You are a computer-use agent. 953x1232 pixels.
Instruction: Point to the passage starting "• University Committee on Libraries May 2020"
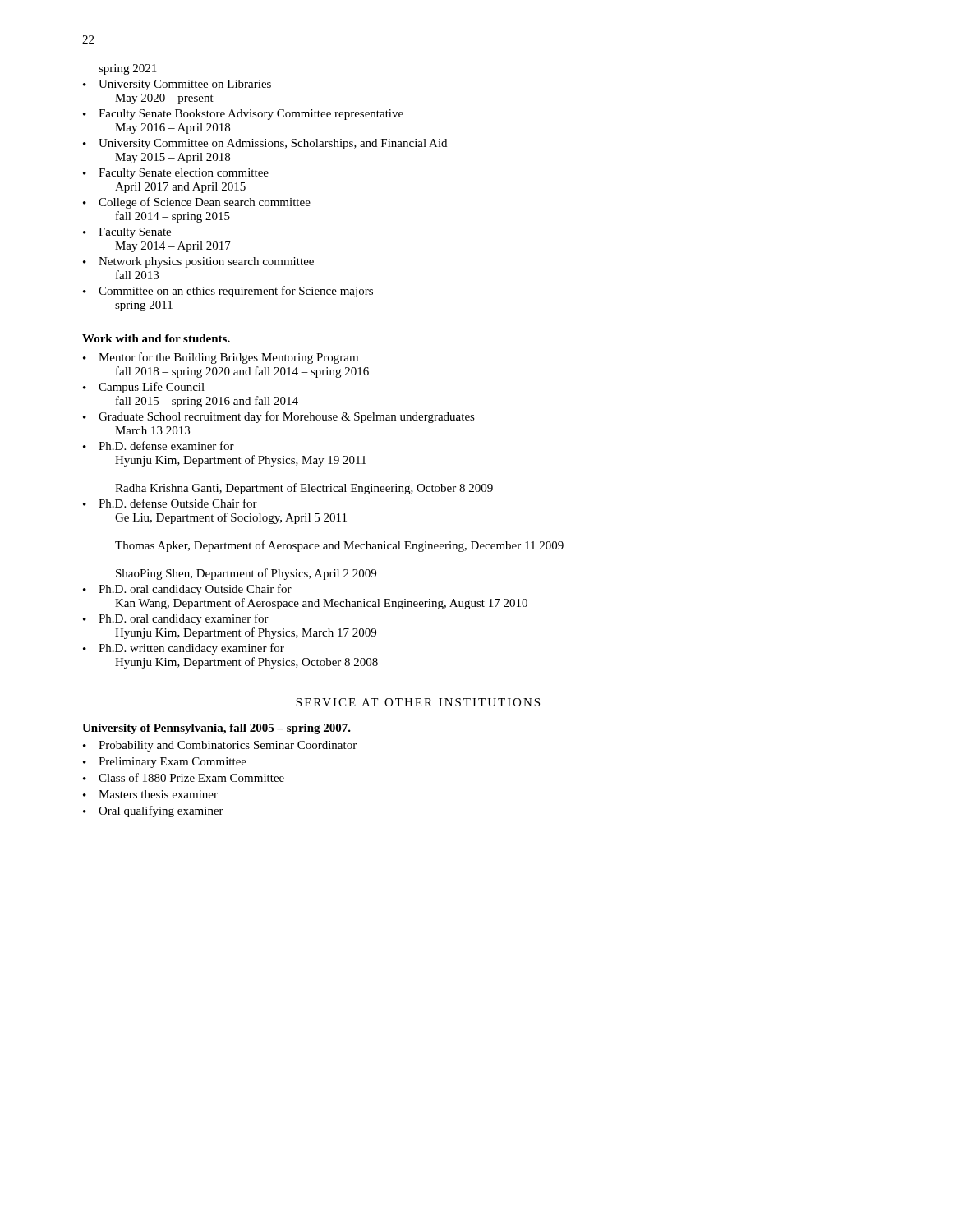point(177,85)
